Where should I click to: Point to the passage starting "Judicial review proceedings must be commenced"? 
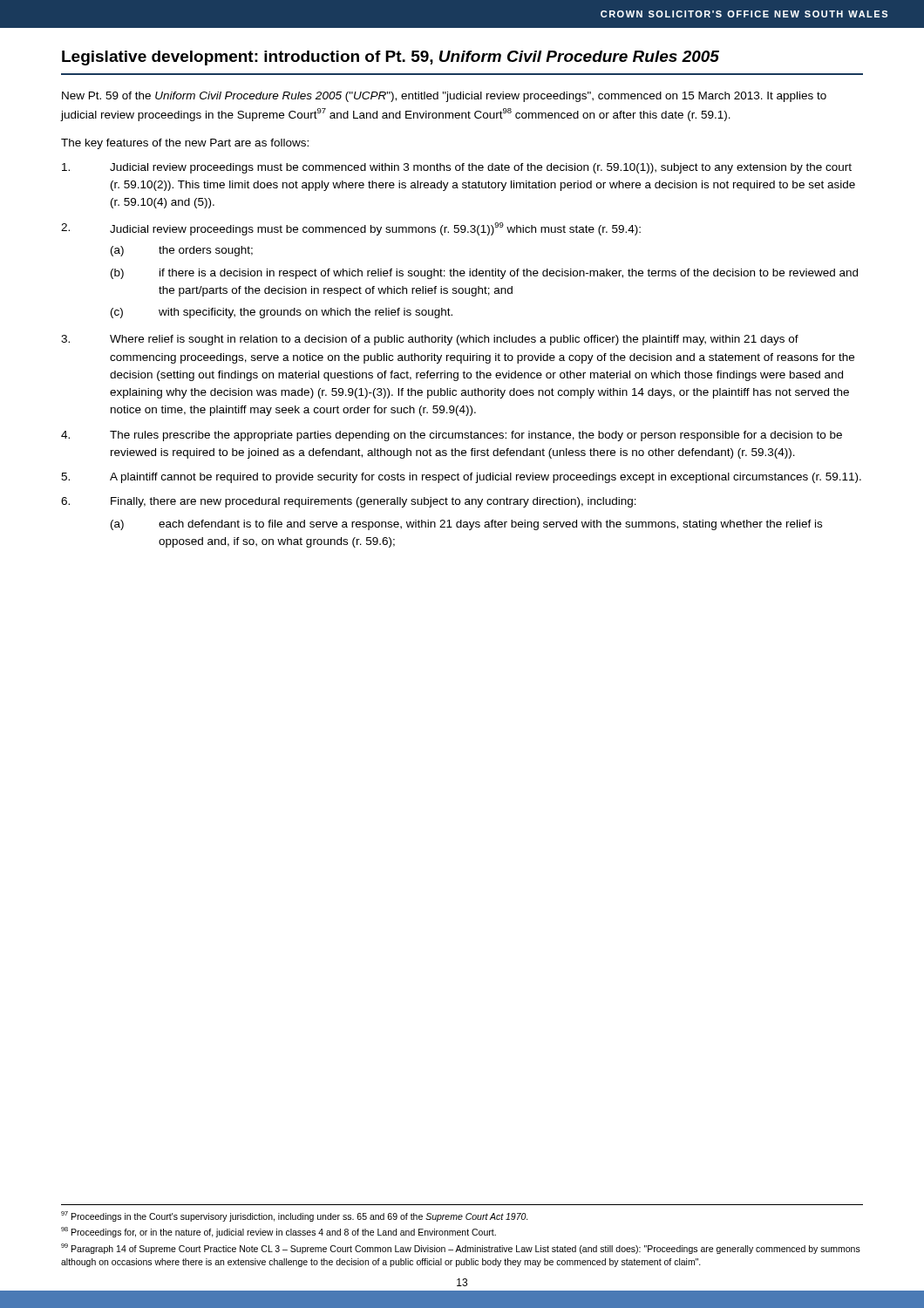(x=462, y=185)
